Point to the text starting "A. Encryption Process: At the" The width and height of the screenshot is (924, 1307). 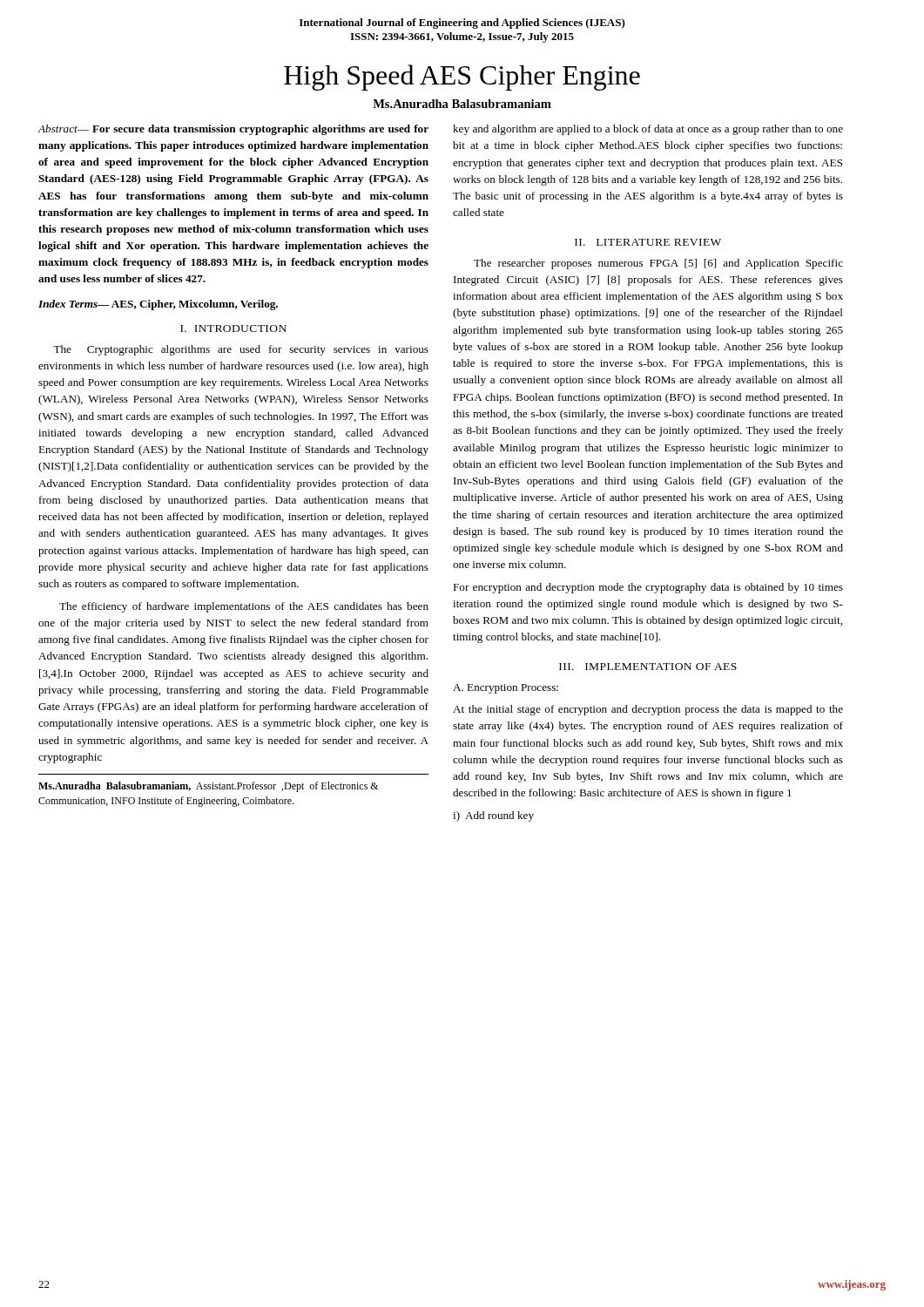(x=648, y=751)
